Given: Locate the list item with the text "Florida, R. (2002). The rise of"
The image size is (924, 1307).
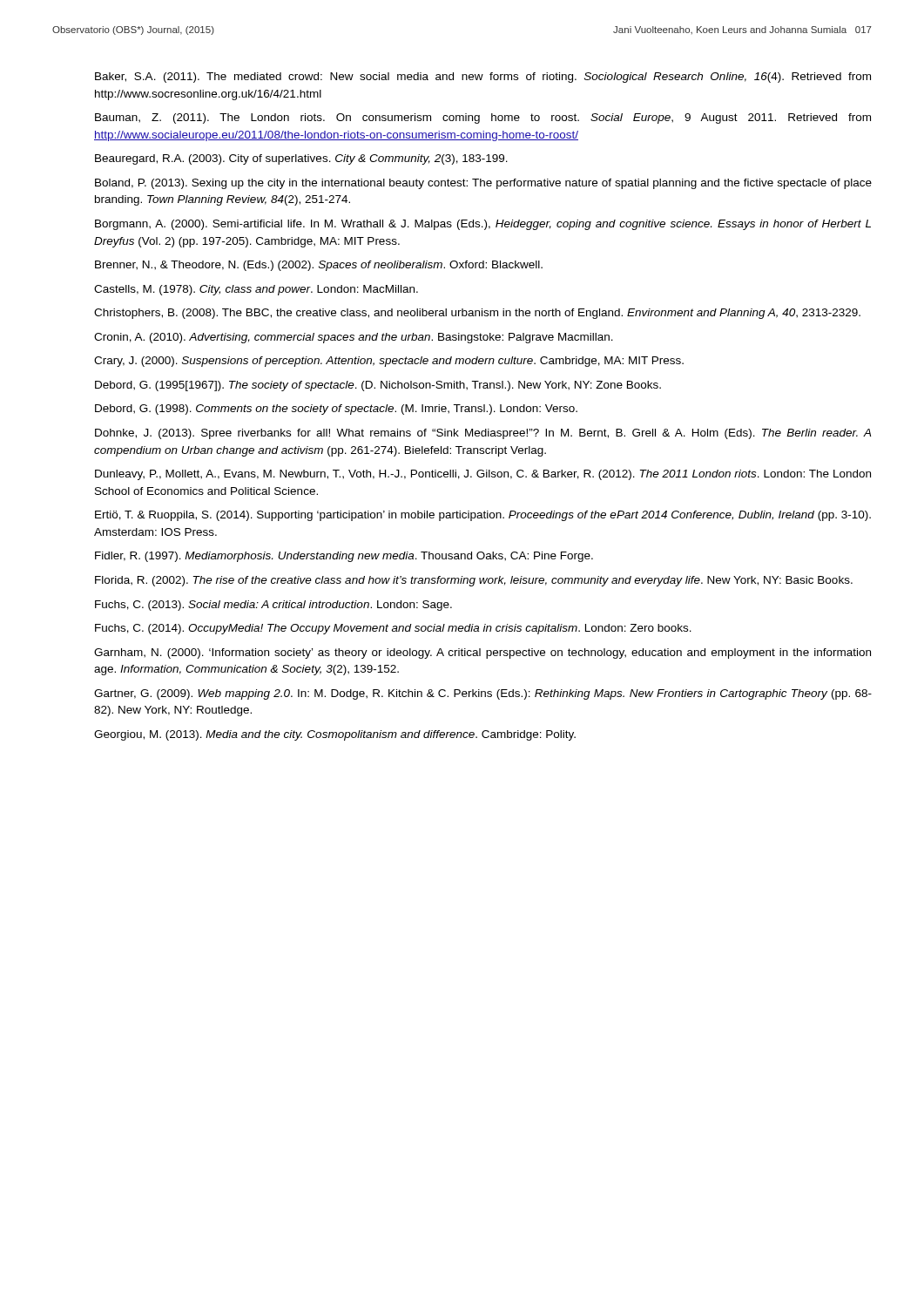Looking at the screenshot, I should coord(462,580).
